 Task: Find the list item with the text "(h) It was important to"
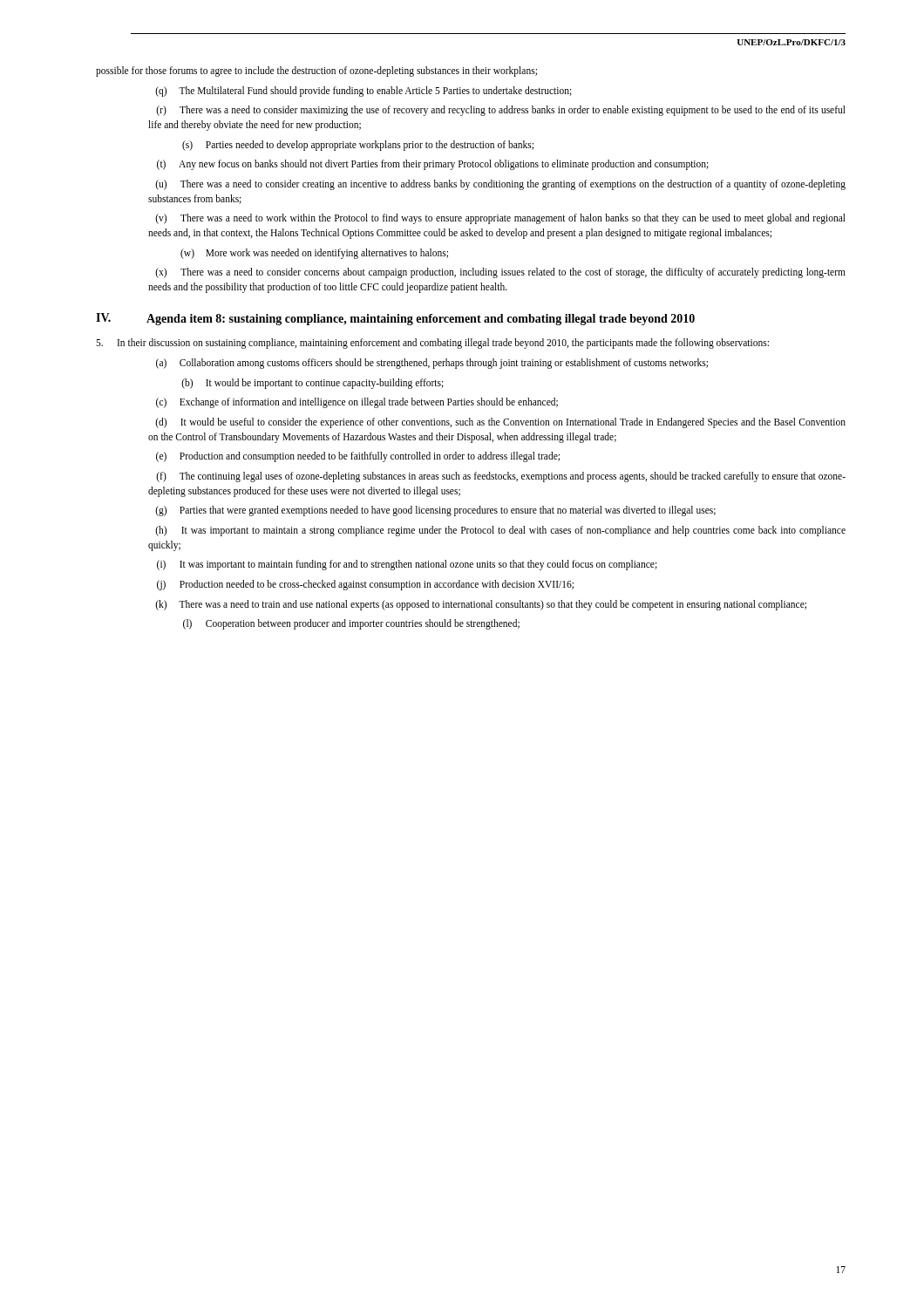point(497,538)
